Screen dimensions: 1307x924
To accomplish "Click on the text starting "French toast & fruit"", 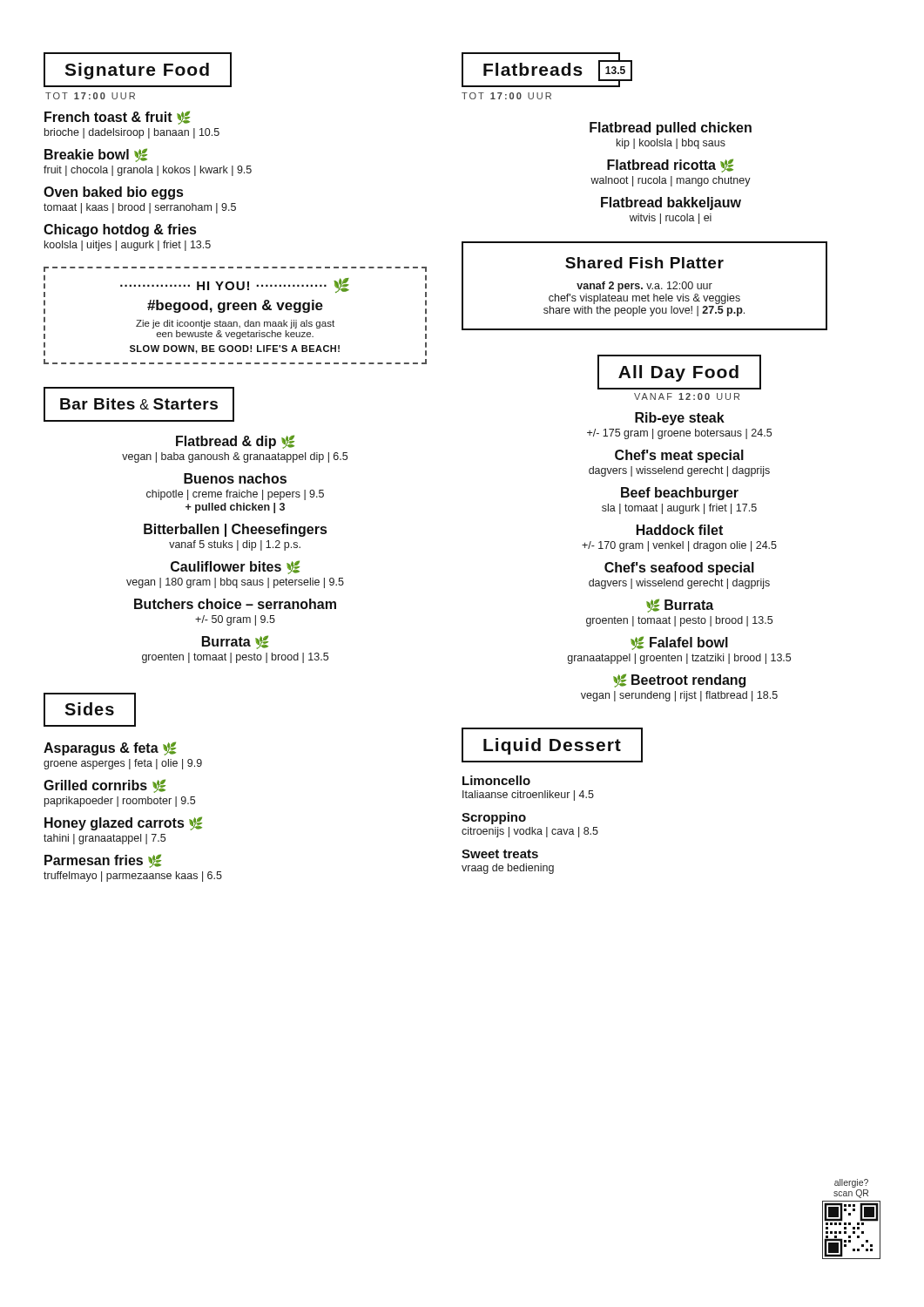I will 117,118.
